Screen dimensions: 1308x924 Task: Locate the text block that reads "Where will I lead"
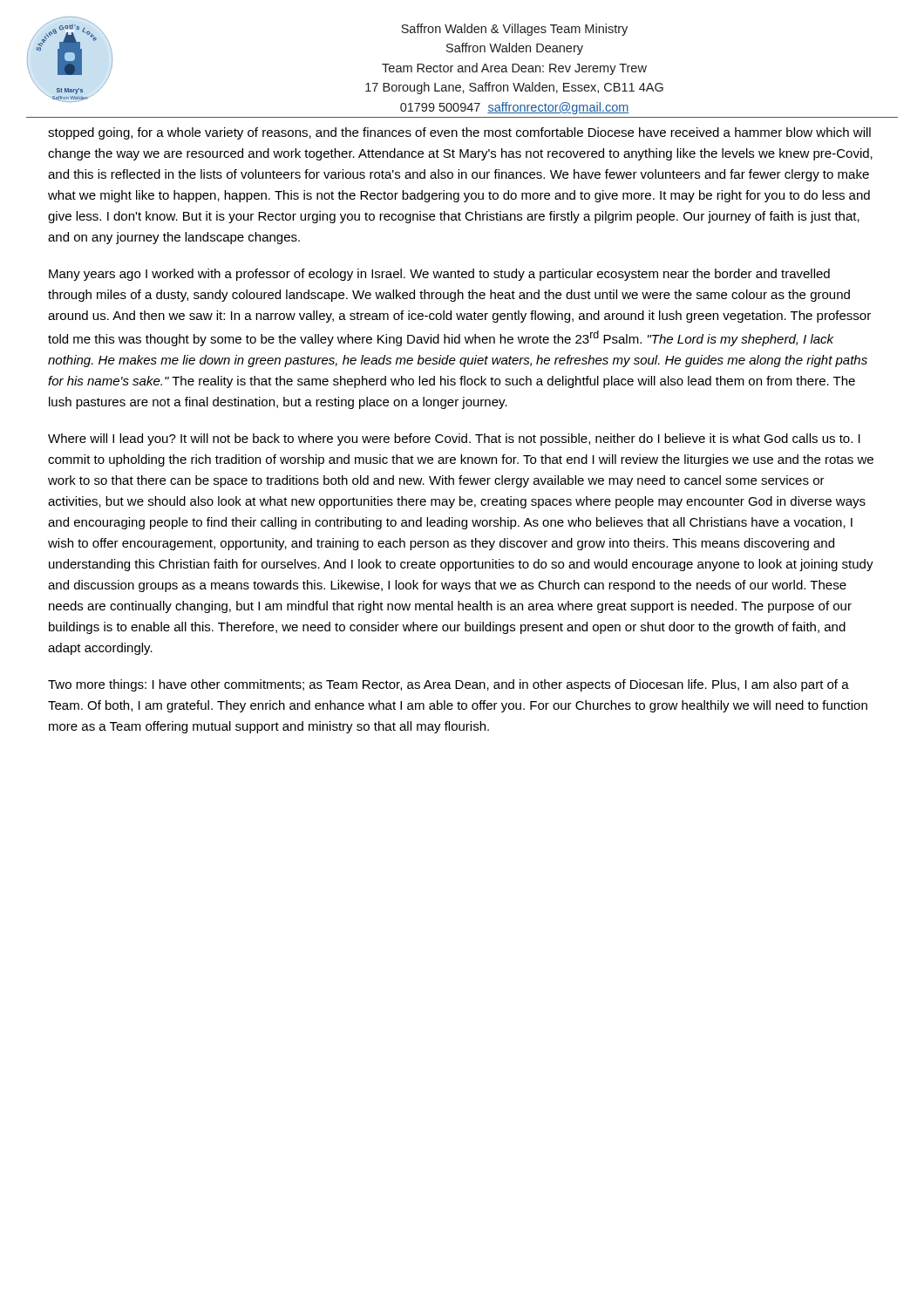click(x=461, y=543)
